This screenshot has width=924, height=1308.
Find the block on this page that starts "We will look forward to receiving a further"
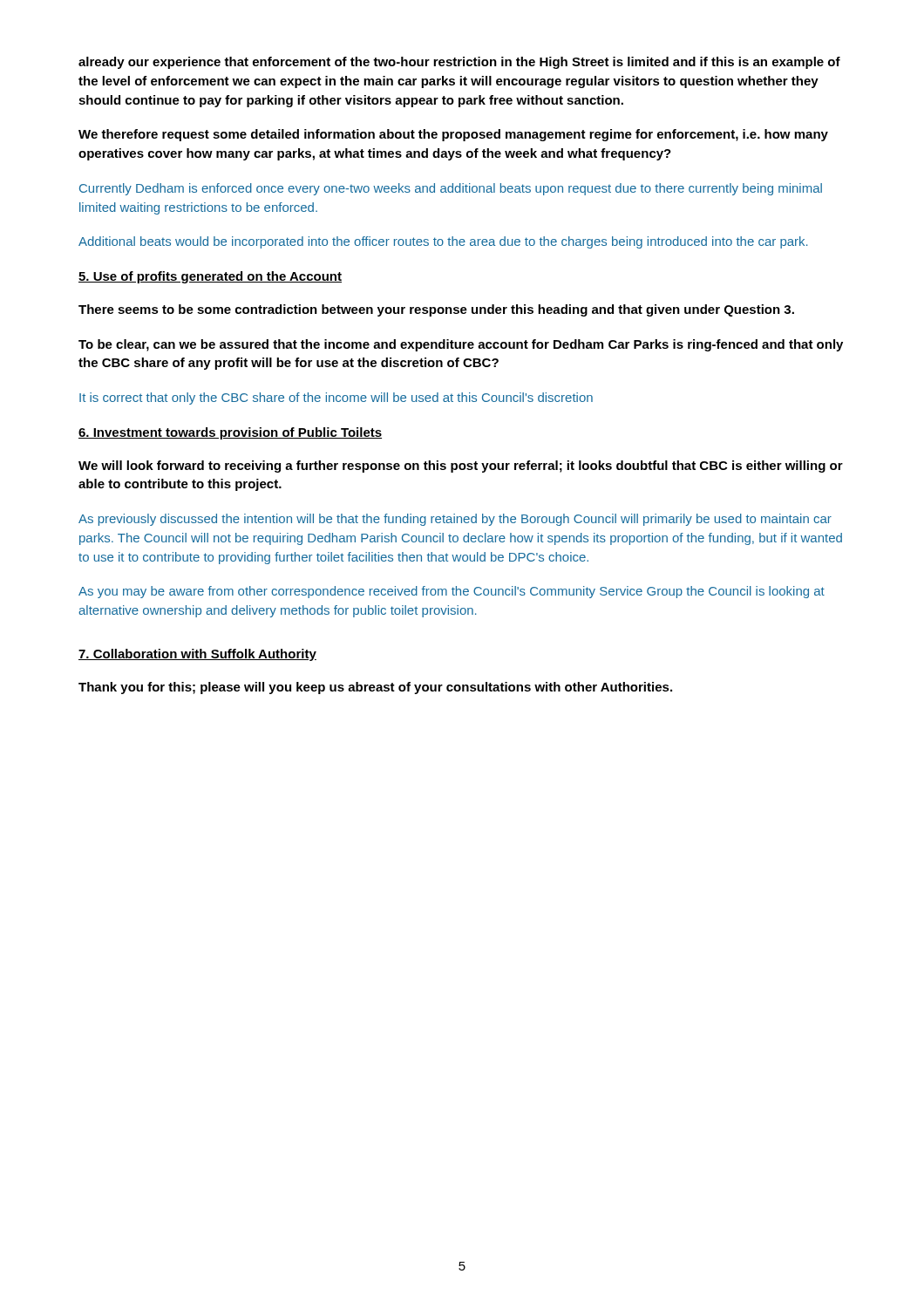[460, 474]
